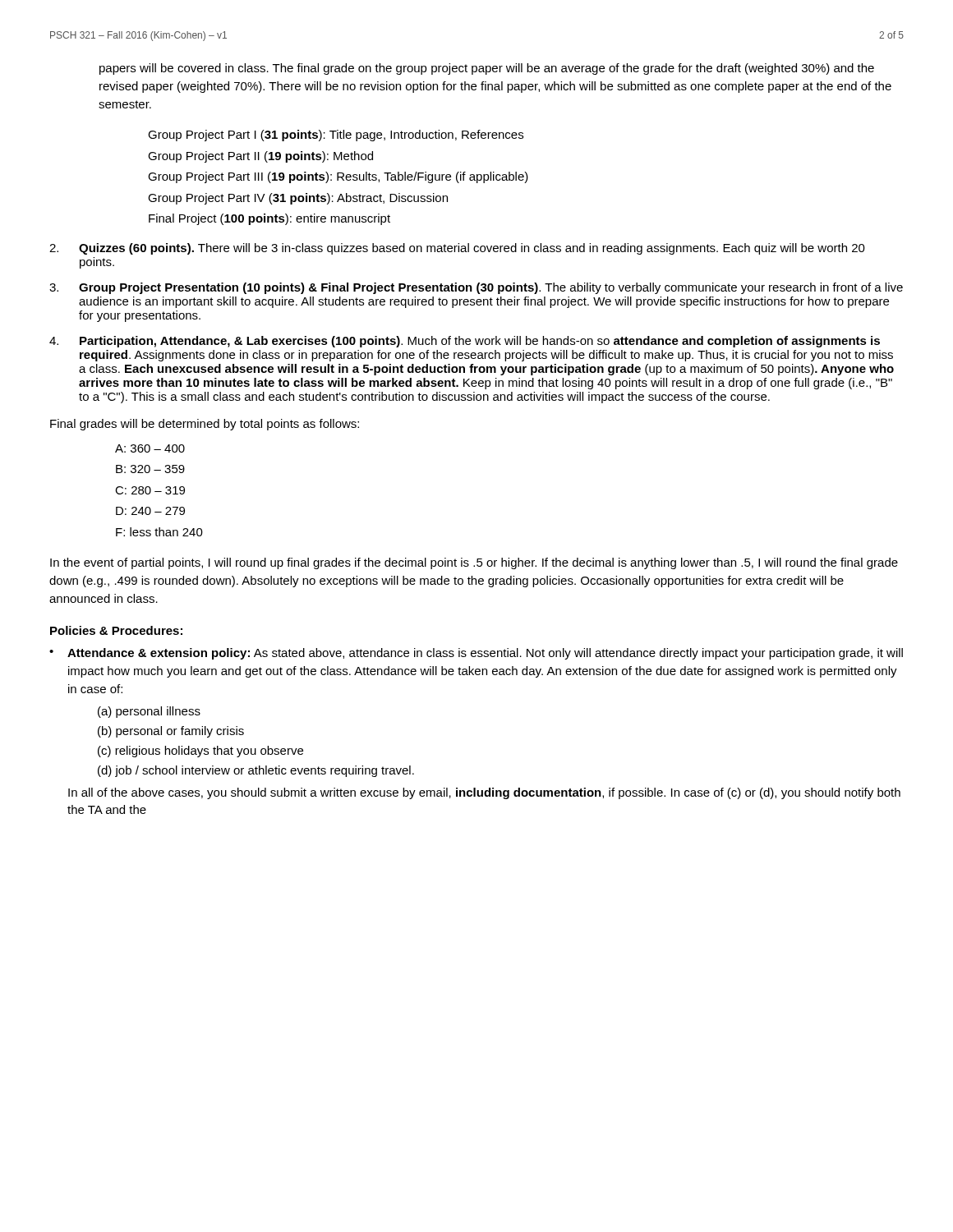Point to the region starting "papers will be covered"
Viewport: 953px width, 1232px height.
point(495,86)
